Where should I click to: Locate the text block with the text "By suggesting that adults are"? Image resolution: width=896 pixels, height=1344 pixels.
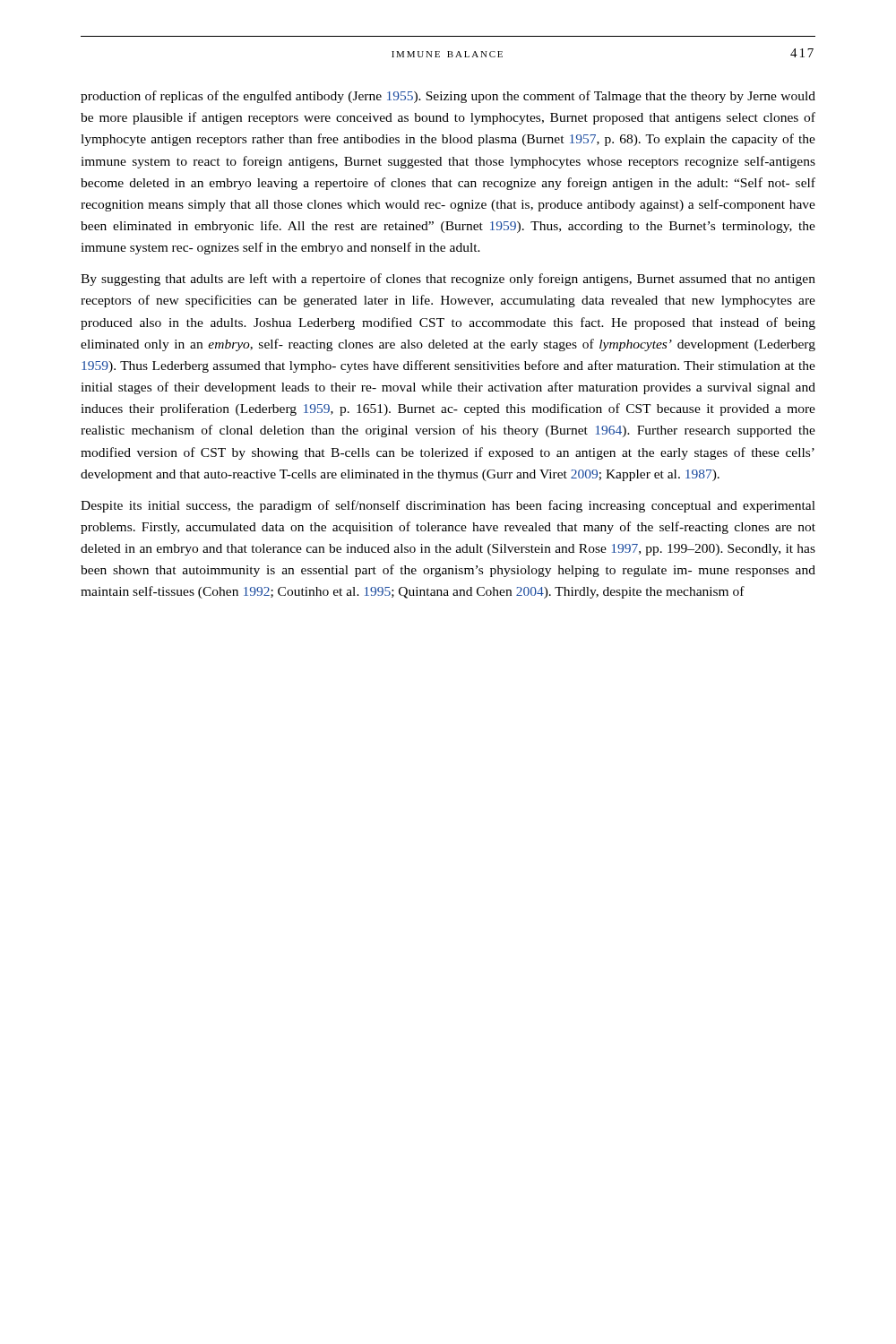pos(448,376)
